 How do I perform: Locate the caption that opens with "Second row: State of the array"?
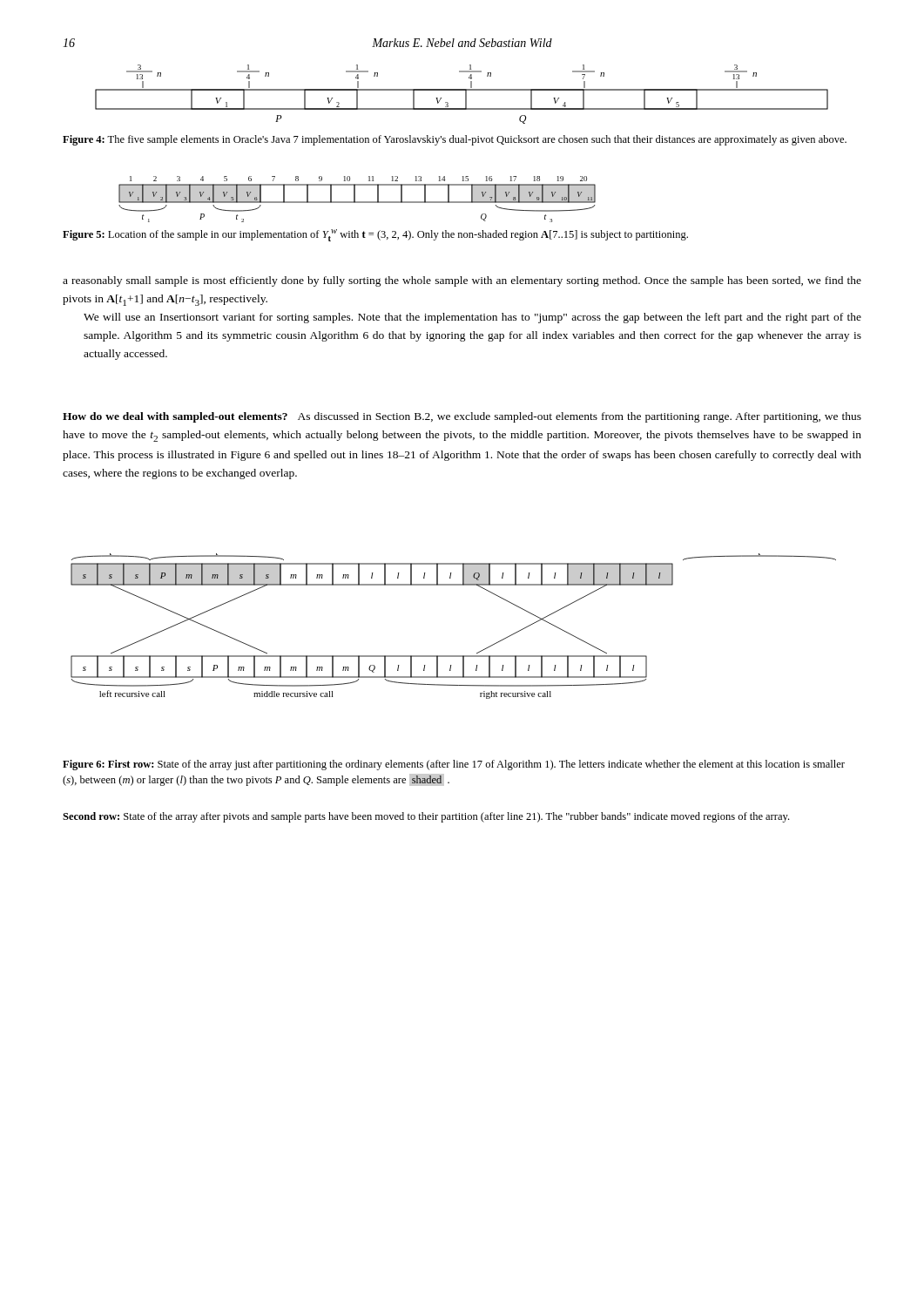pos(426,816)
